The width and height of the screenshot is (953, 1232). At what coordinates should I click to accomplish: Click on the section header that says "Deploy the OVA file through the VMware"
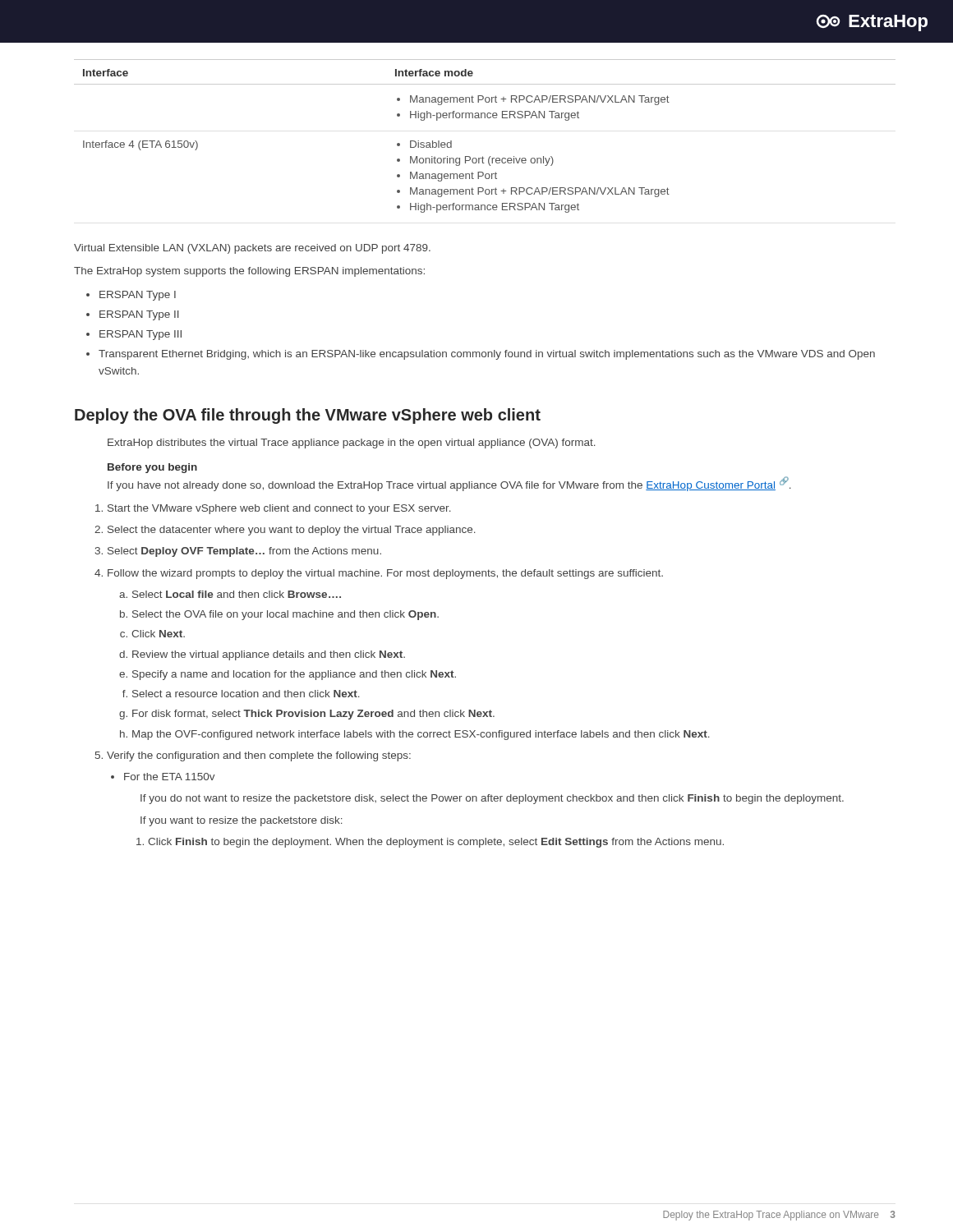307,415
